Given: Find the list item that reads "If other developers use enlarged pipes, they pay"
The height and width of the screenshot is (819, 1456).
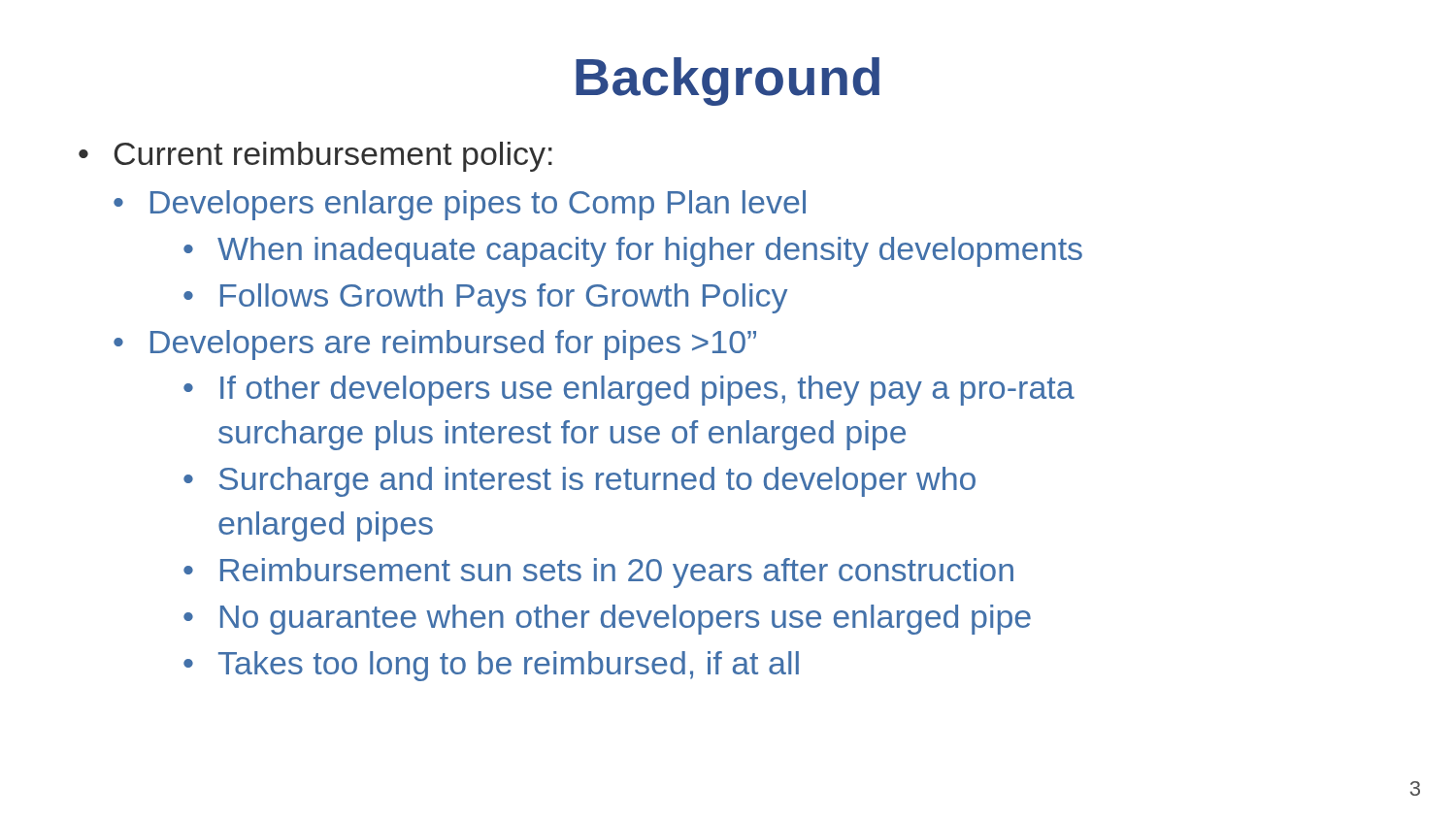Looking at the screenshot, I should [x=646, y=410].
